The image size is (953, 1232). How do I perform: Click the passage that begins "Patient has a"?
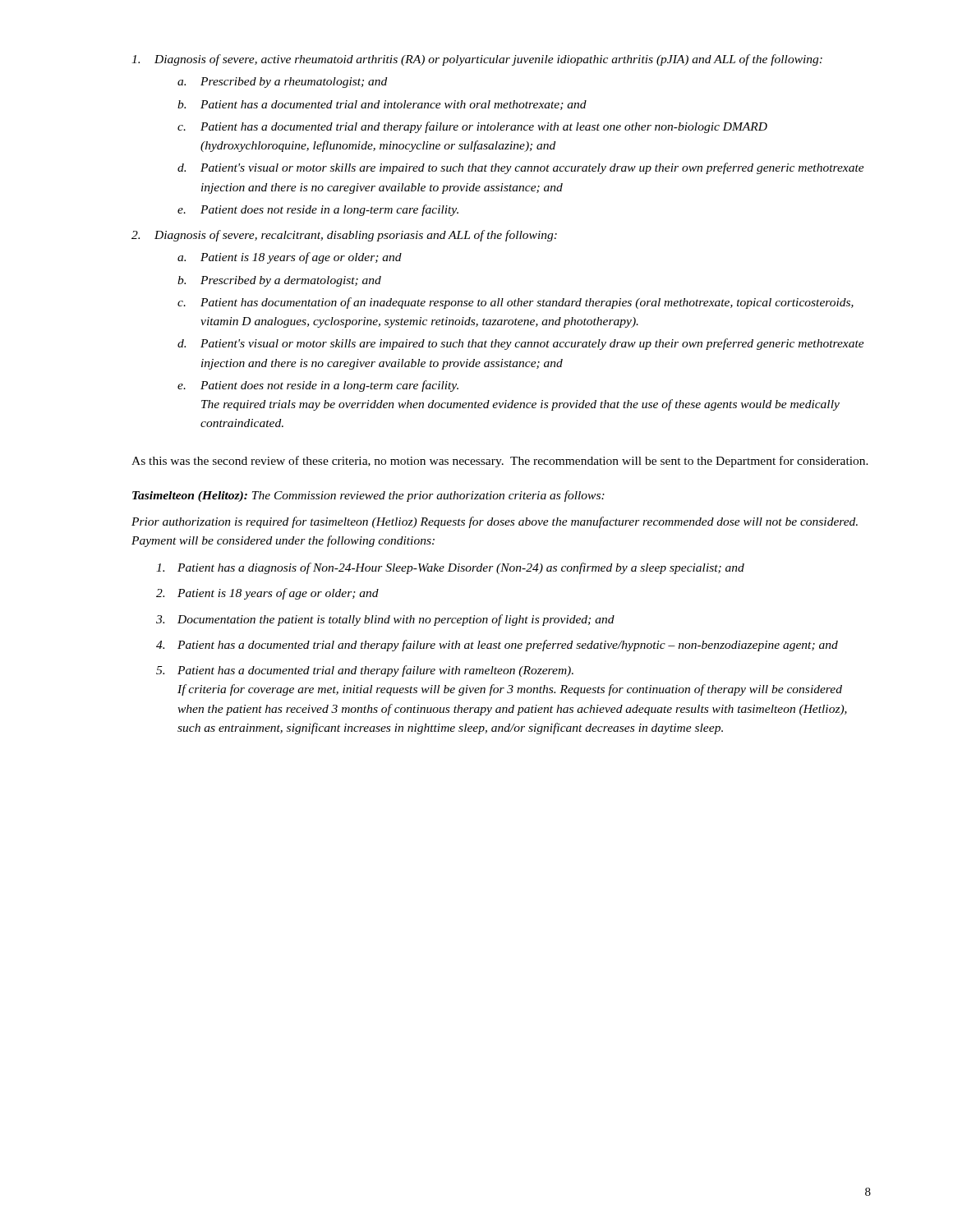pyautogui.click(x=513, y=567)
